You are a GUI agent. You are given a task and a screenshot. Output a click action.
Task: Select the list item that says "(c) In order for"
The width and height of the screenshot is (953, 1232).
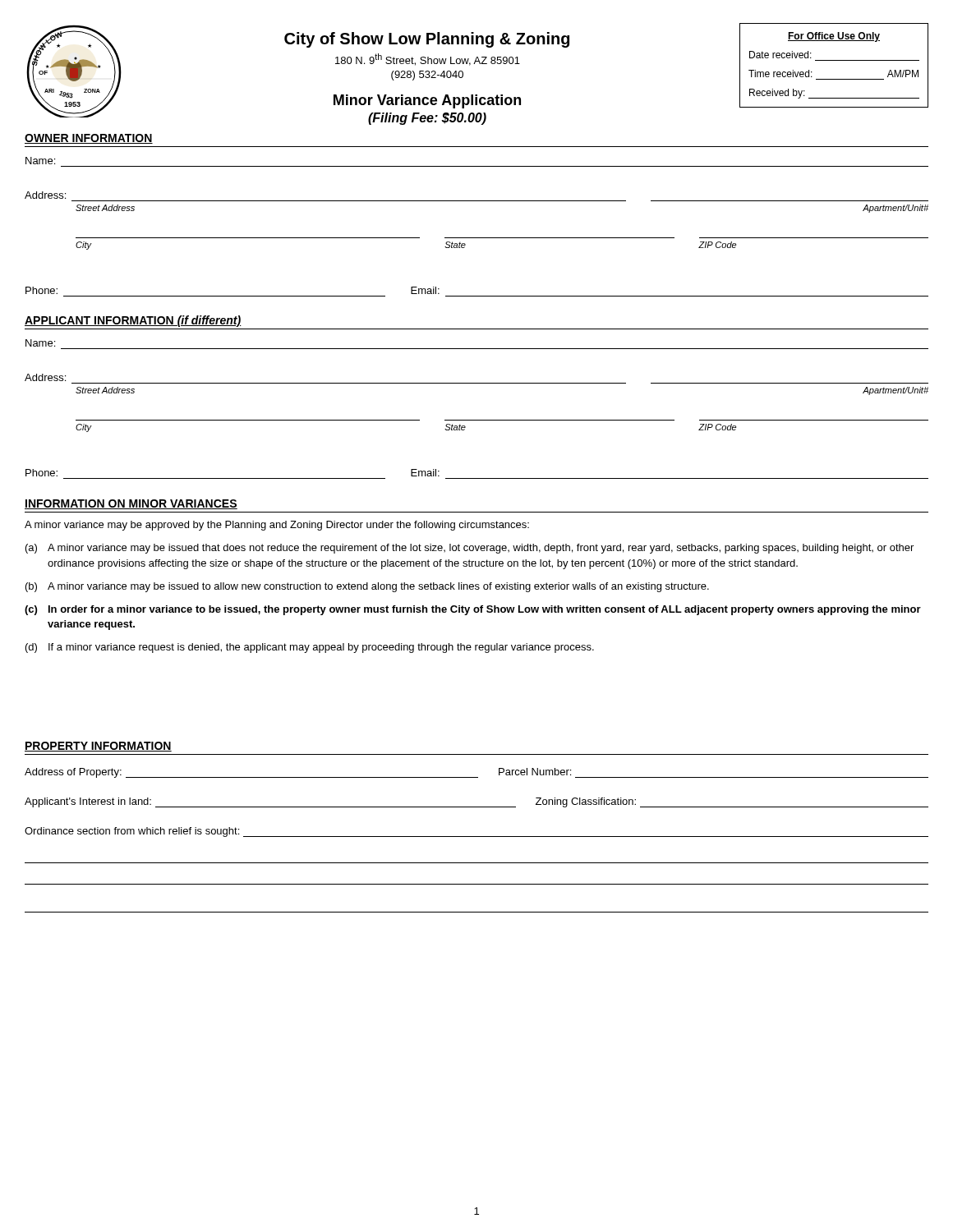pos(476,617)
